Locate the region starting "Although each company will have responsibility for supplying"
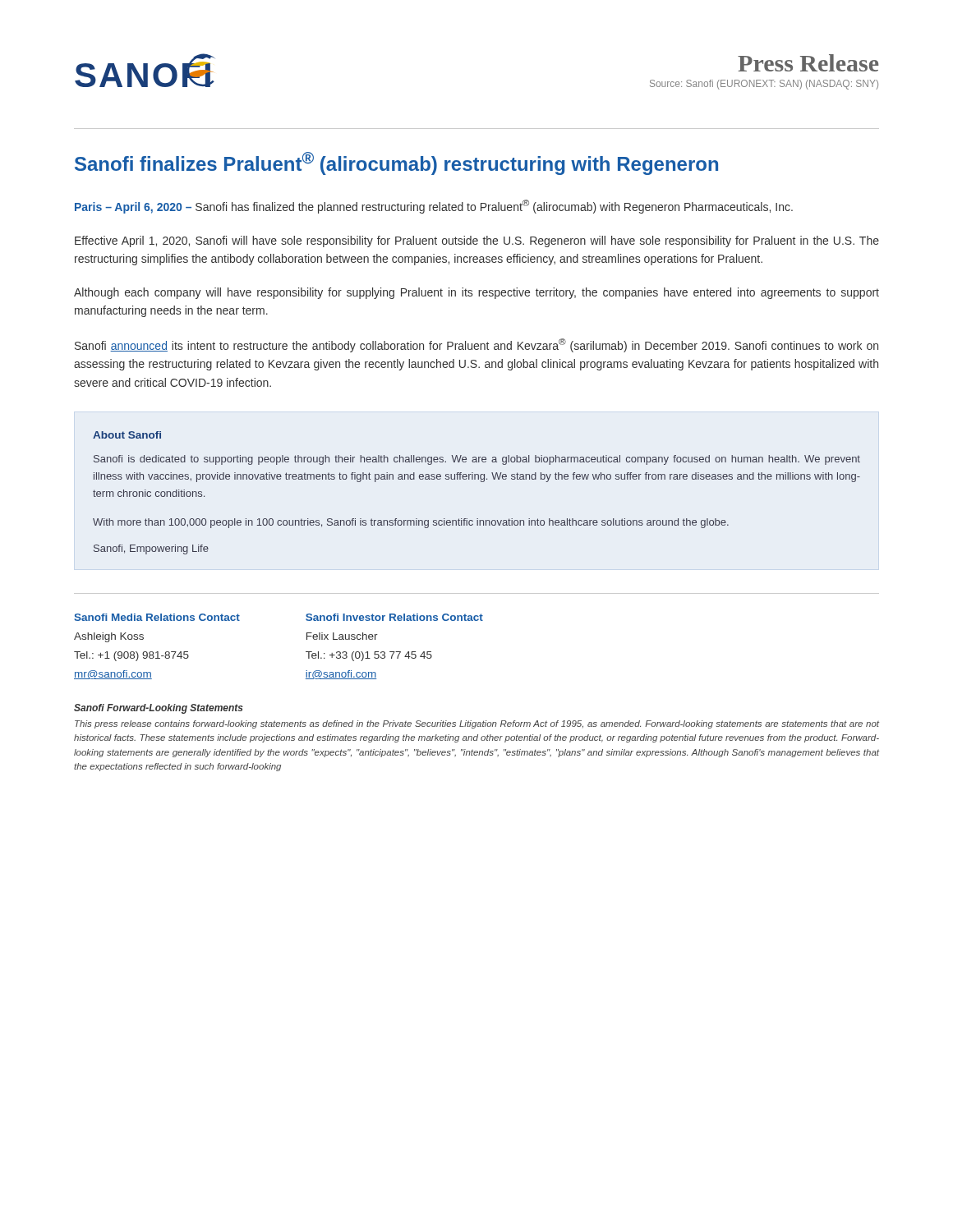This screenshot has height=1232, width=953. point(476,301)
